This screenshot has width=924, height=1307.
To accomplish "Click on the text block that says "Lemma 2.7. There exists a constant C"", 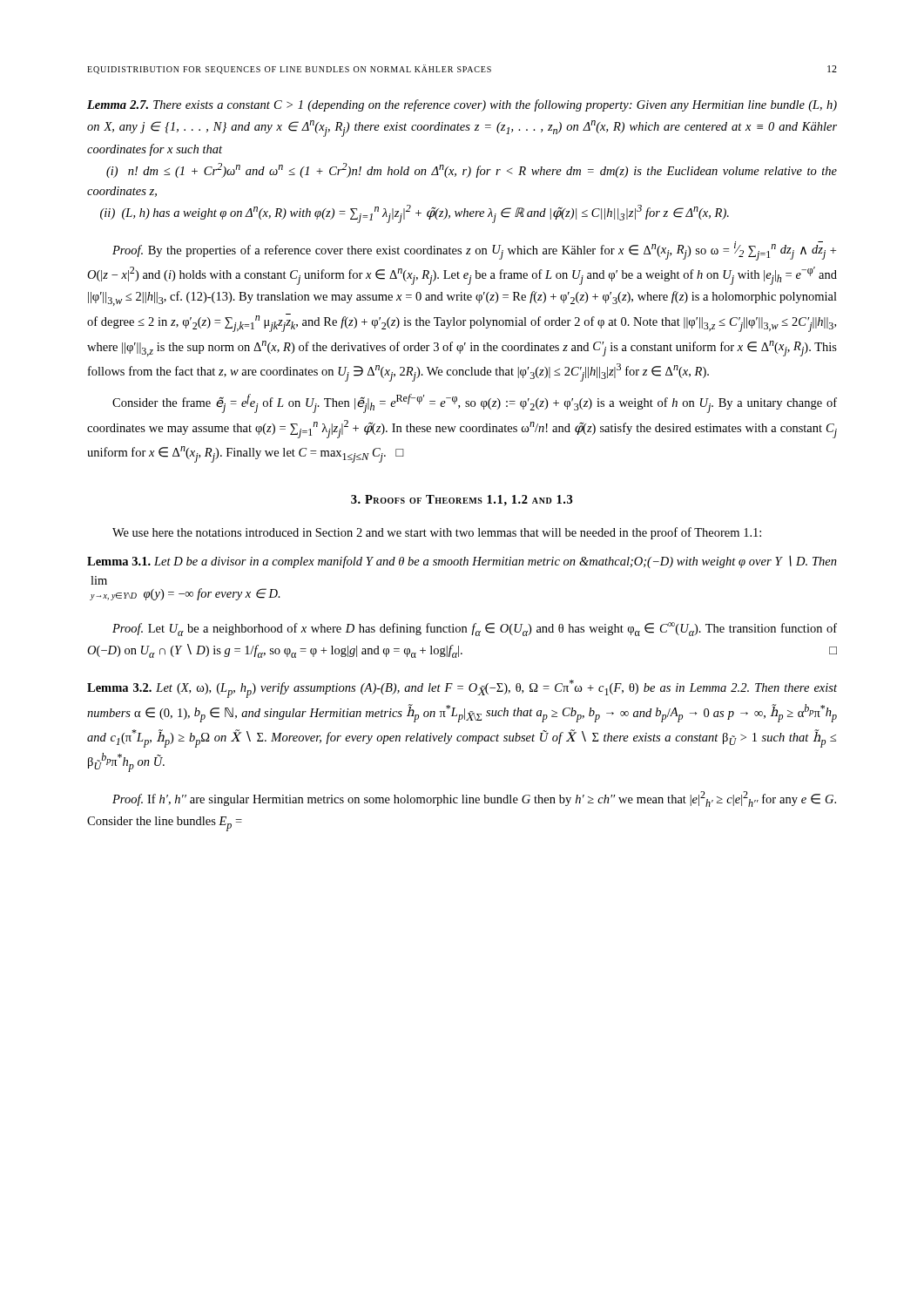I will tap(462, 160).
